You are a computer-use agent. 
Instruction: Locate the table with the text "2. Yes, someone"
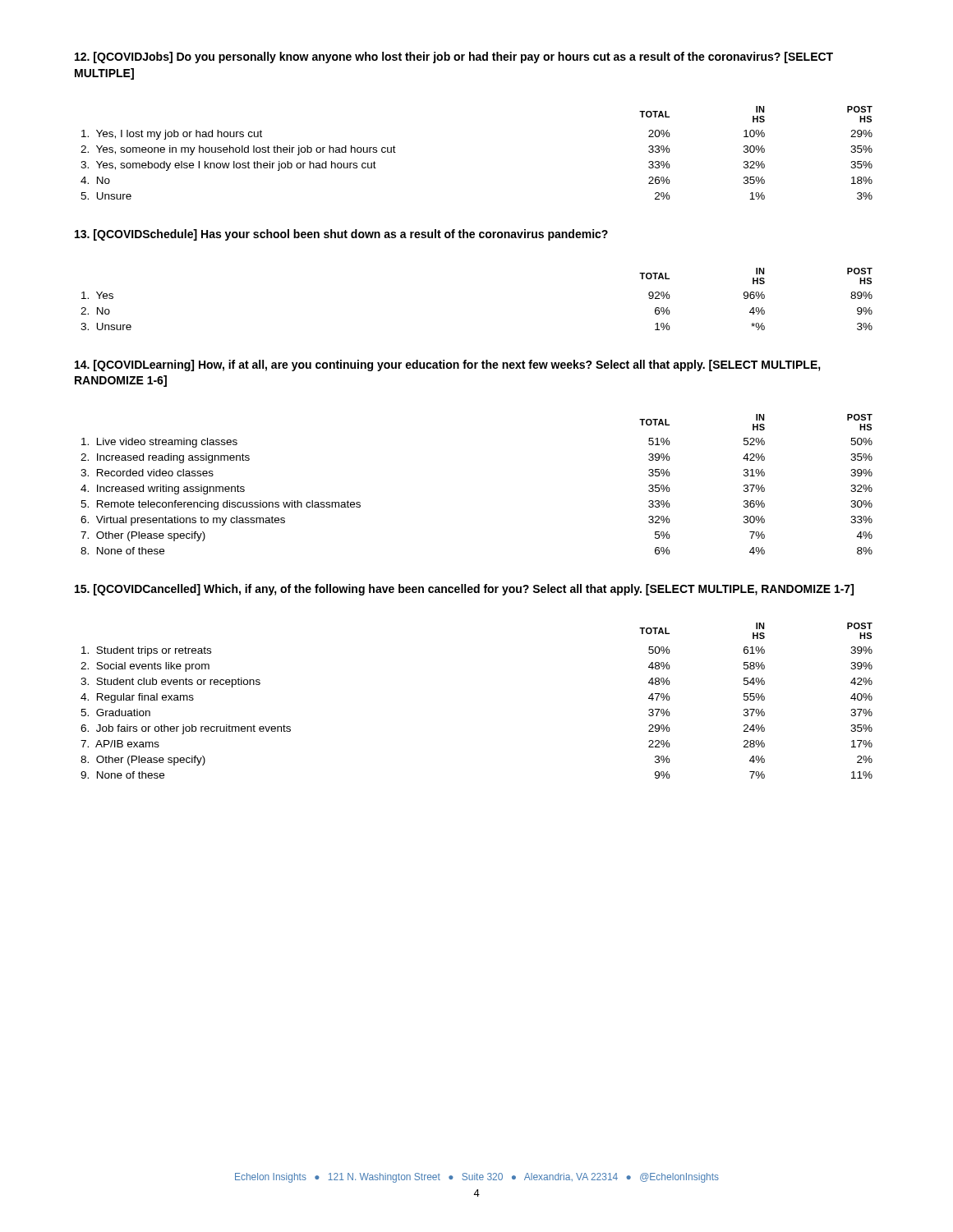[x=476, y=154]
